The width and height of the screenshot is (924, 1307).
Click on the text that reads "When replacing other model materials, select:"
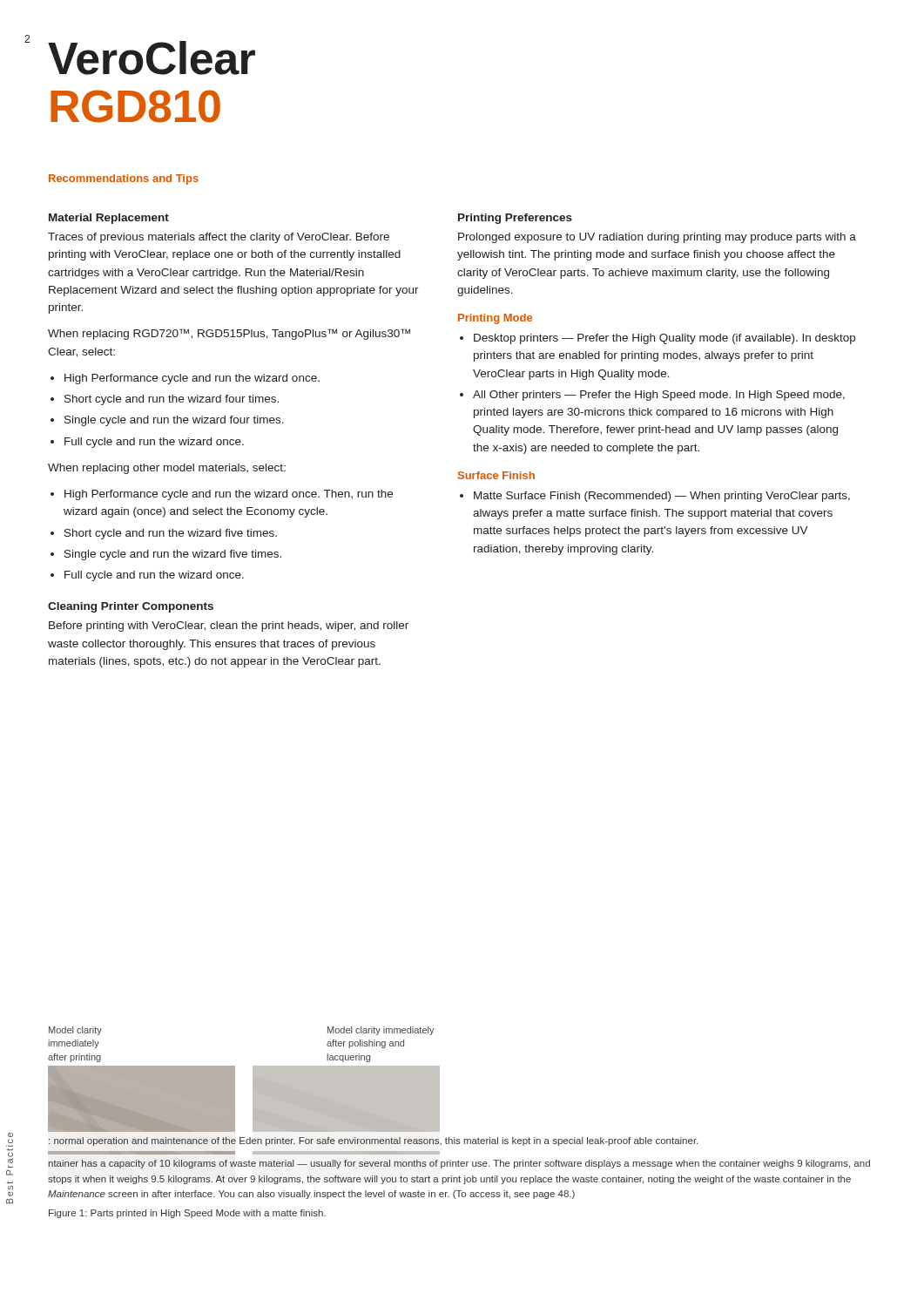pos(235,468)
